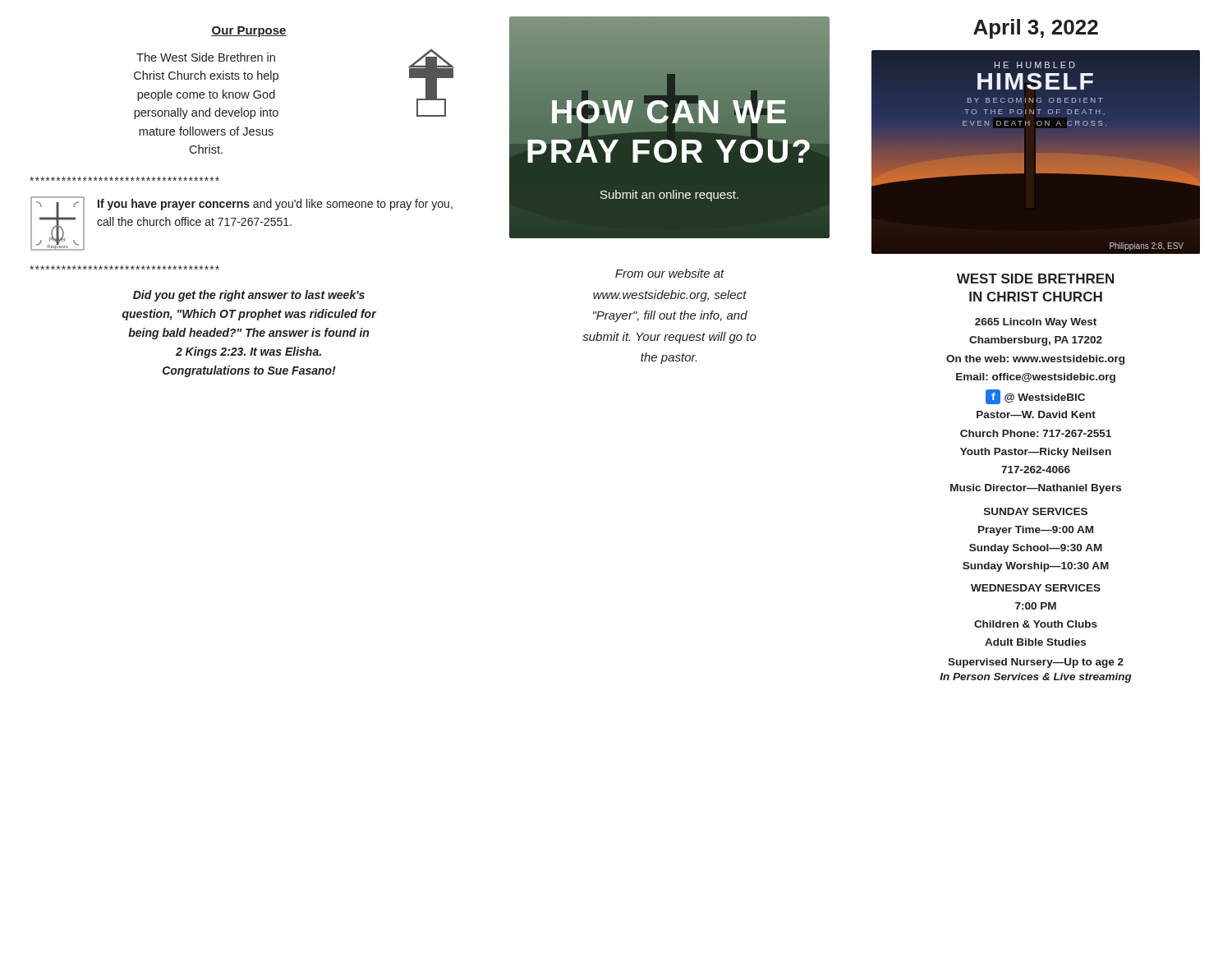Find the block starting "Did you get the right answer to last"
1232x953 pixels.
click(249, 333)
